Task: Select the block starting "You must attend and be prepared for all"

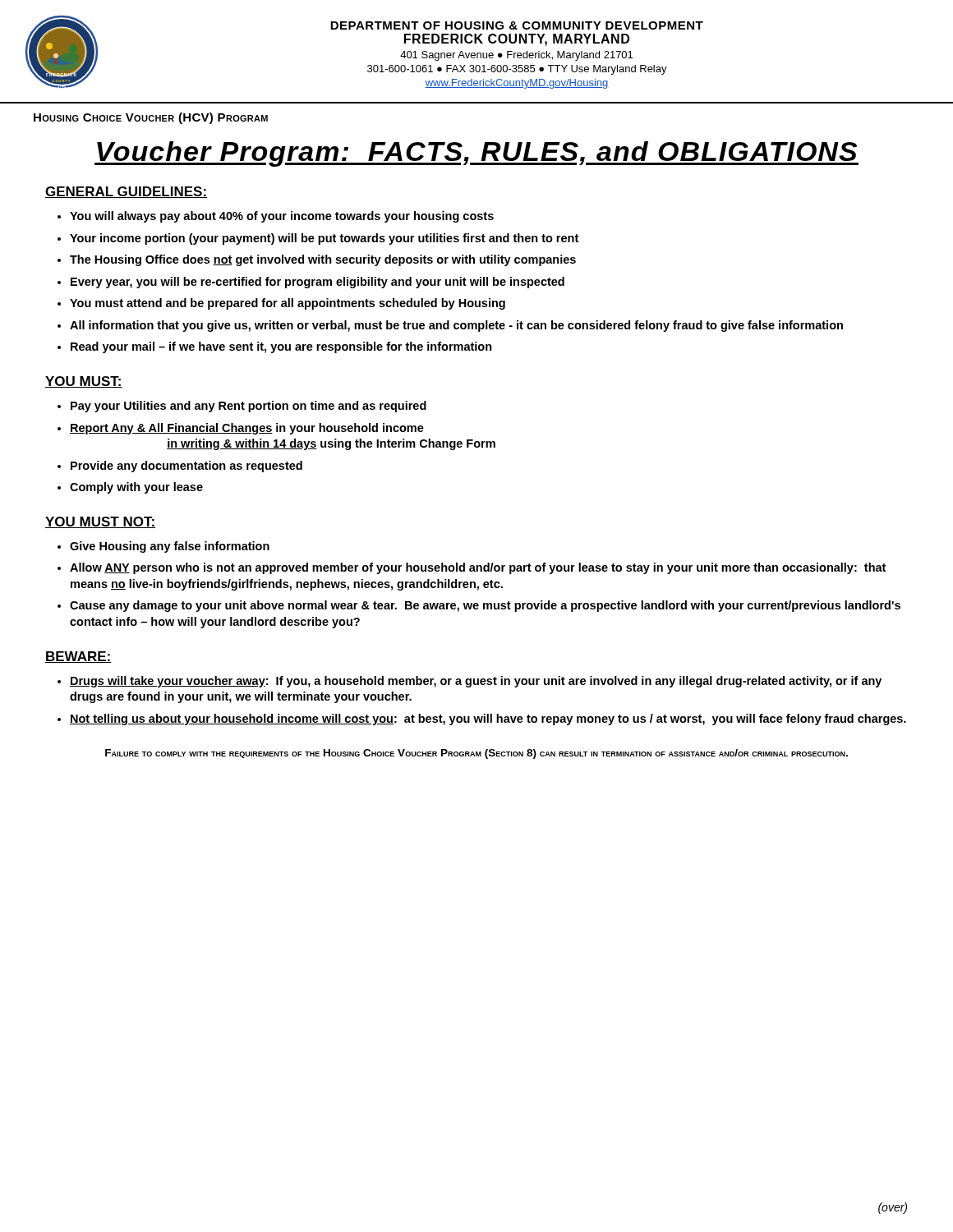Action: (x=489, y=304)
